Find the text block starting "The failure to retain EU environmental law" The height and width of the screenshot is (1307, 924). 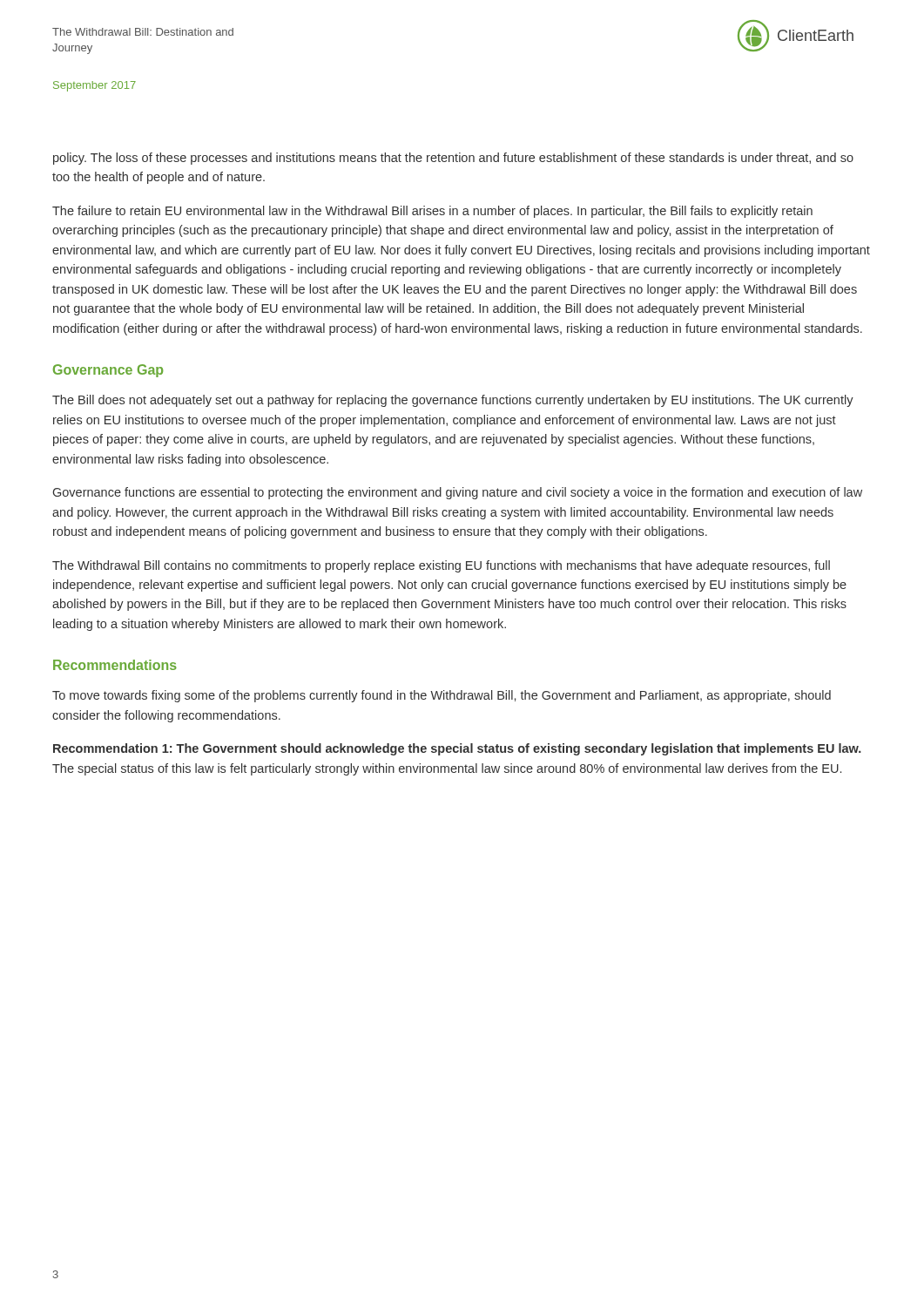pos(462,270)
